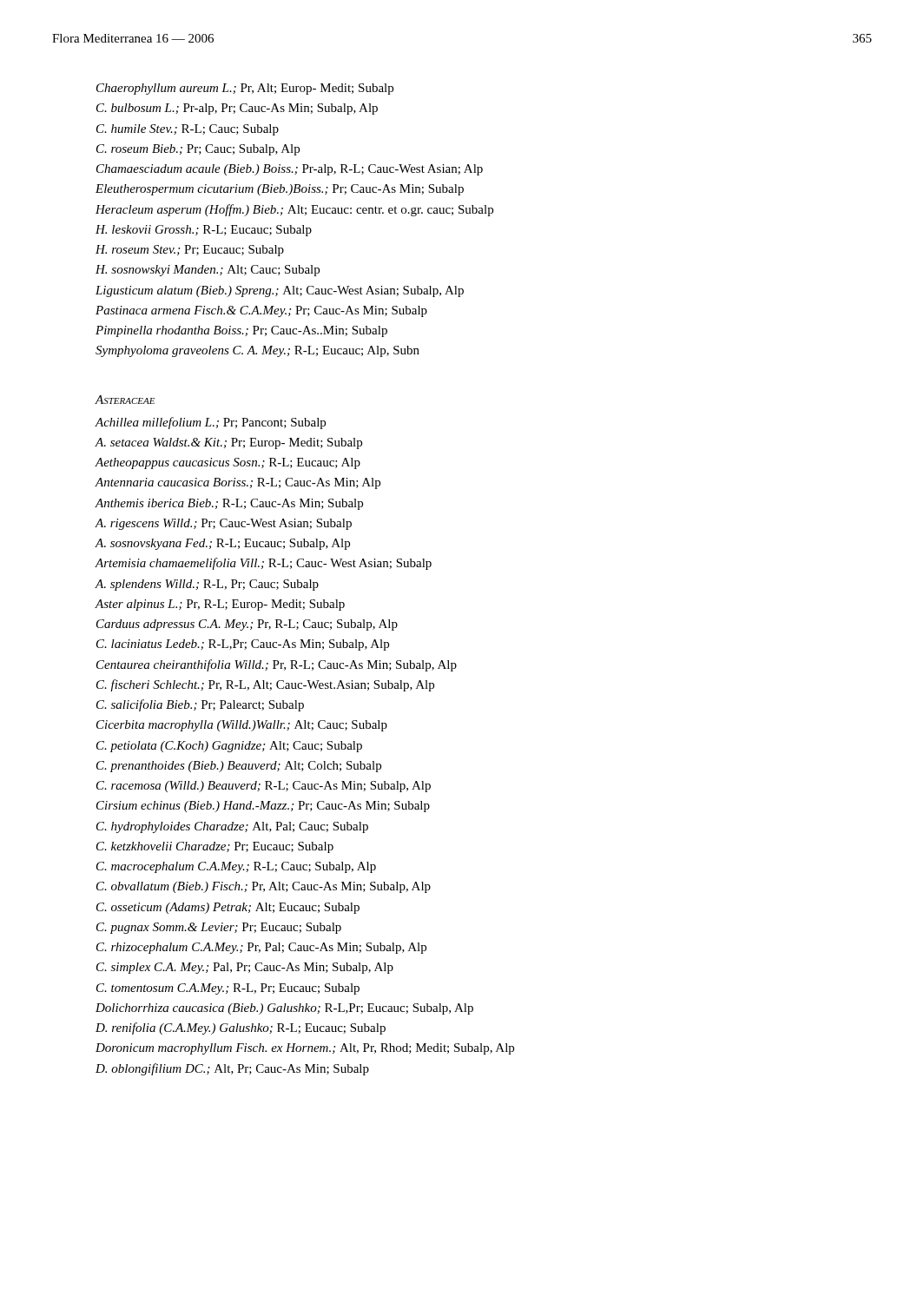924x1303 pixels.
Task: Locate the text block starting "H. leskovii Grossh.; R-L;"
Action: (204, 229)
